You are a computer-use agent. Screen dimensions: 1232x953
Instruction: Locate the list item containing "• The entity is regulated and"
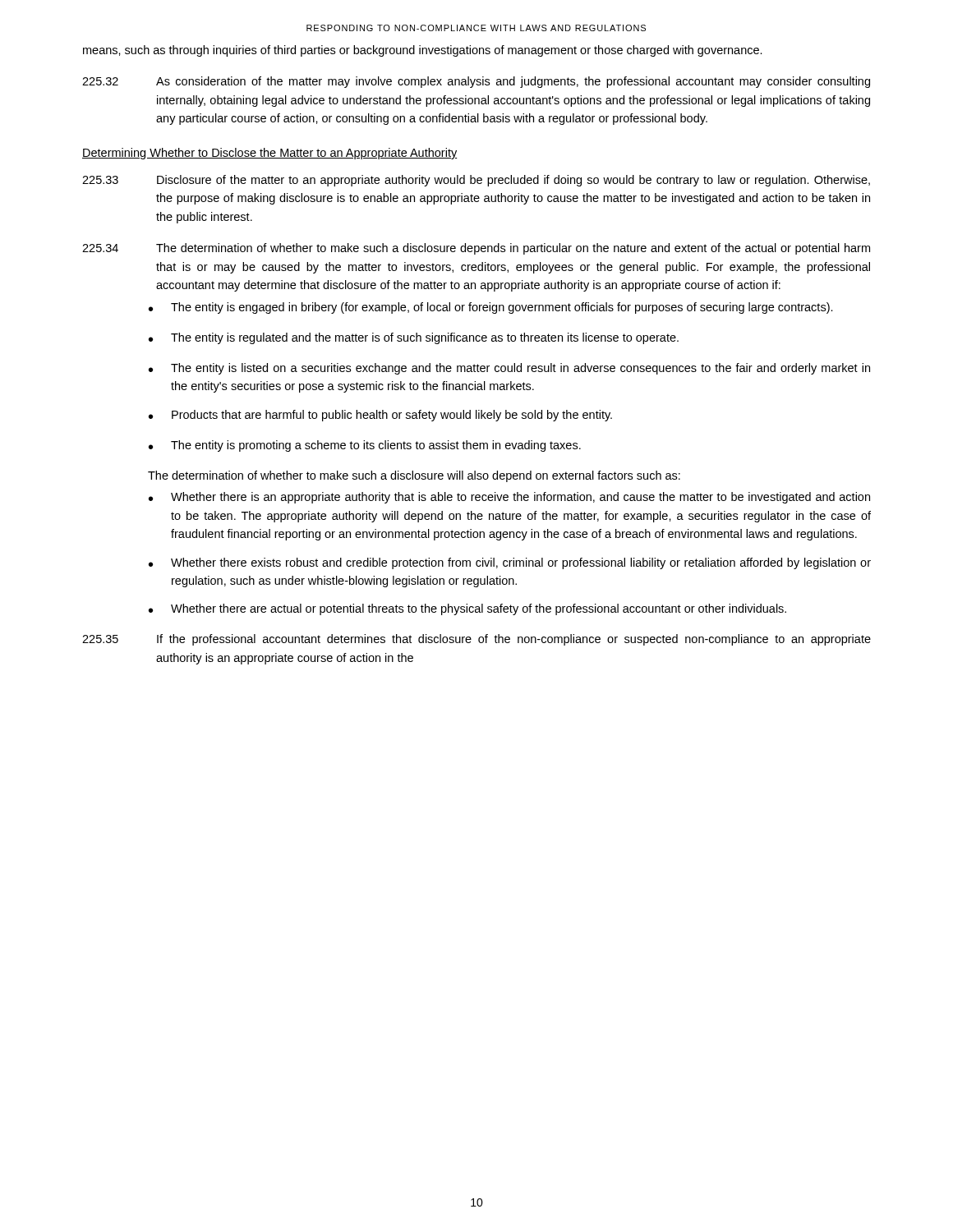[509, 339]
